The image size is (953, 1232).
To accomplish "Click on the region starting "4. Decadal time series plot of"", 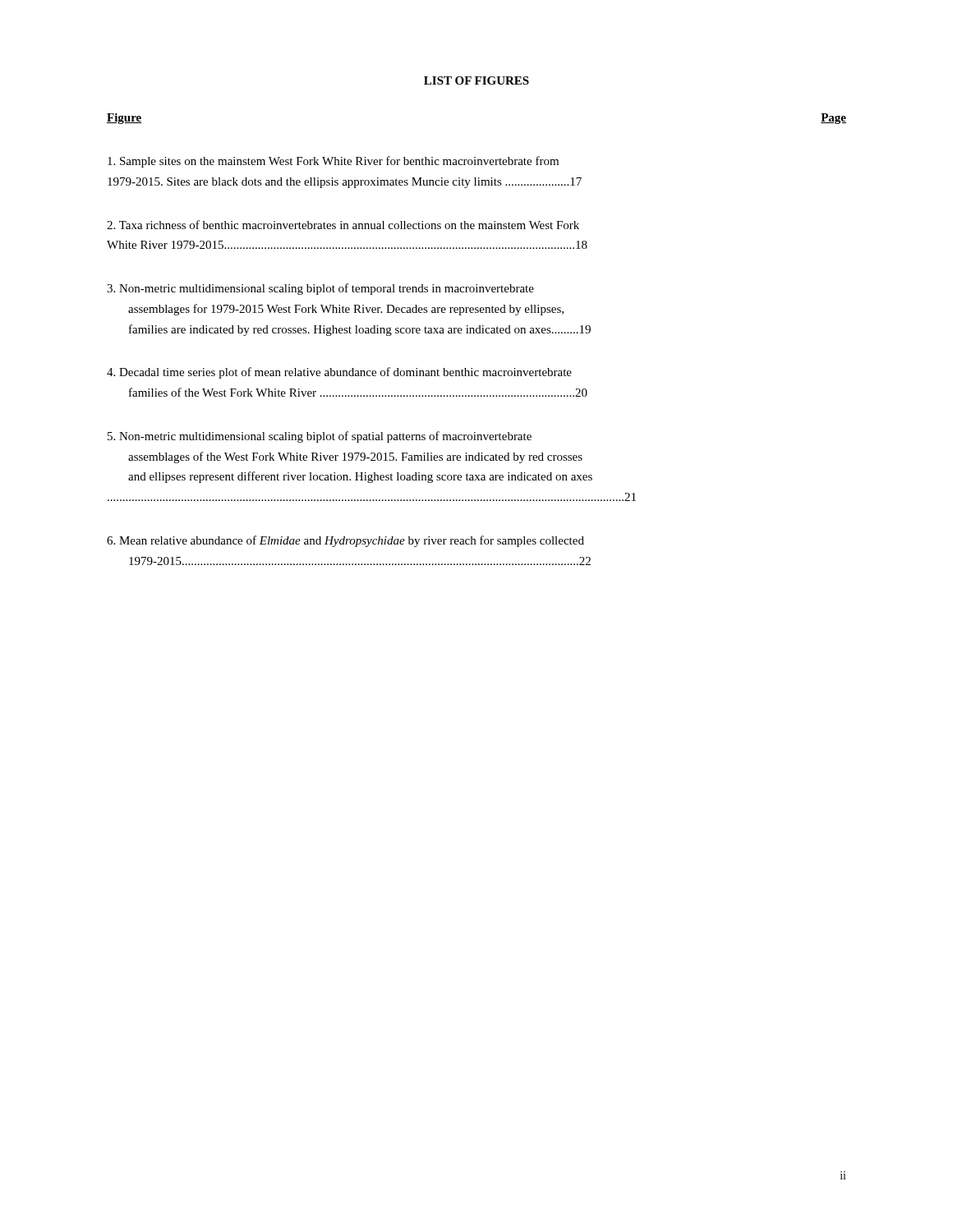I will click(x=476, y=383).
